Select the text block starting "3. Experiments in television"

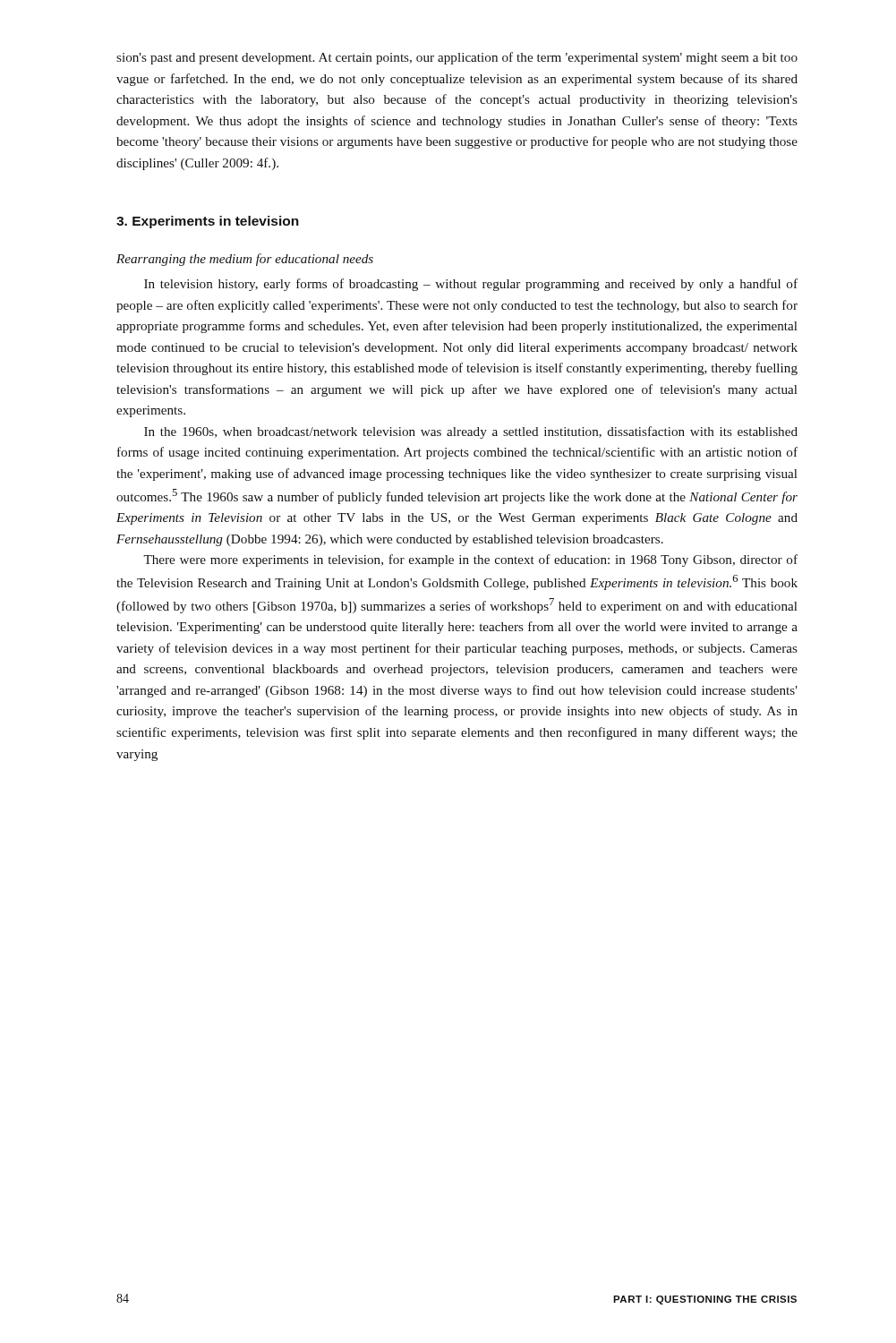pyautogui.click(x=208, y=221)
